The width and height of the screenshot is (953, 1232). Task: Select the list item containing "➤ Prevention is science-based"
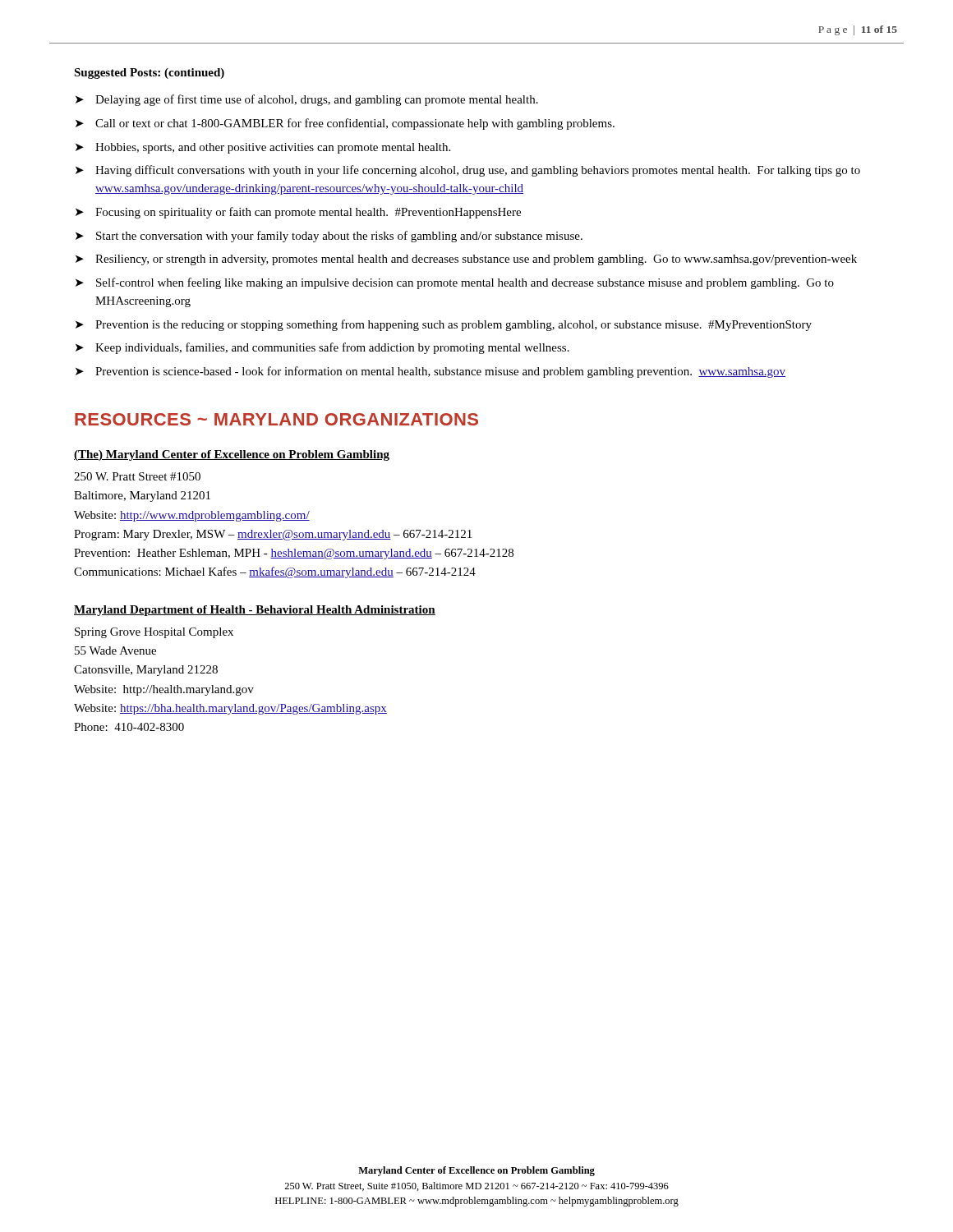[x=481, y=372]
